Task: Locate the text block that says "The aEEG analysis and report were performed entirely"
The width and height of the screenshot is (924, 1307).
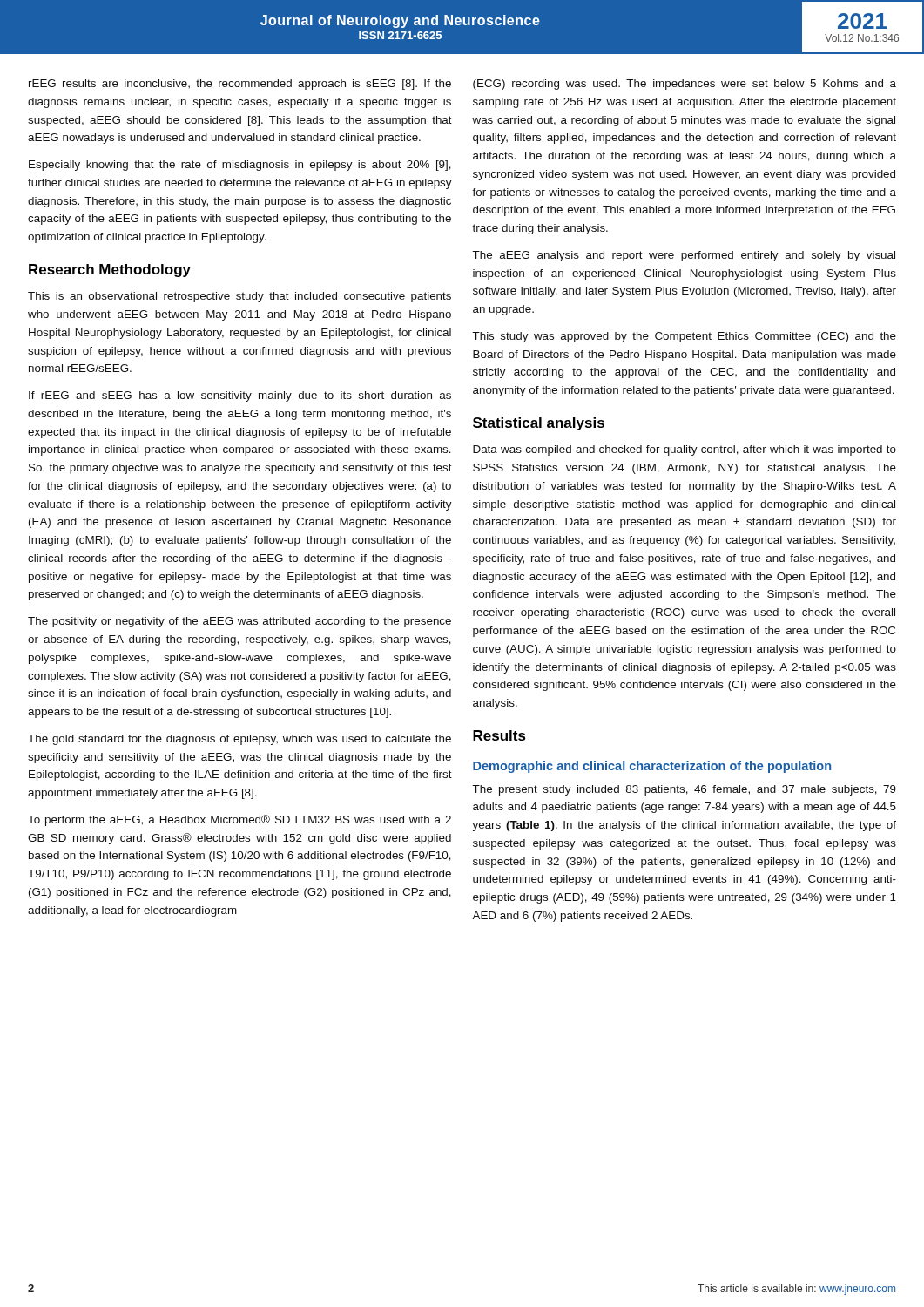Action: [x=684, y=283]
